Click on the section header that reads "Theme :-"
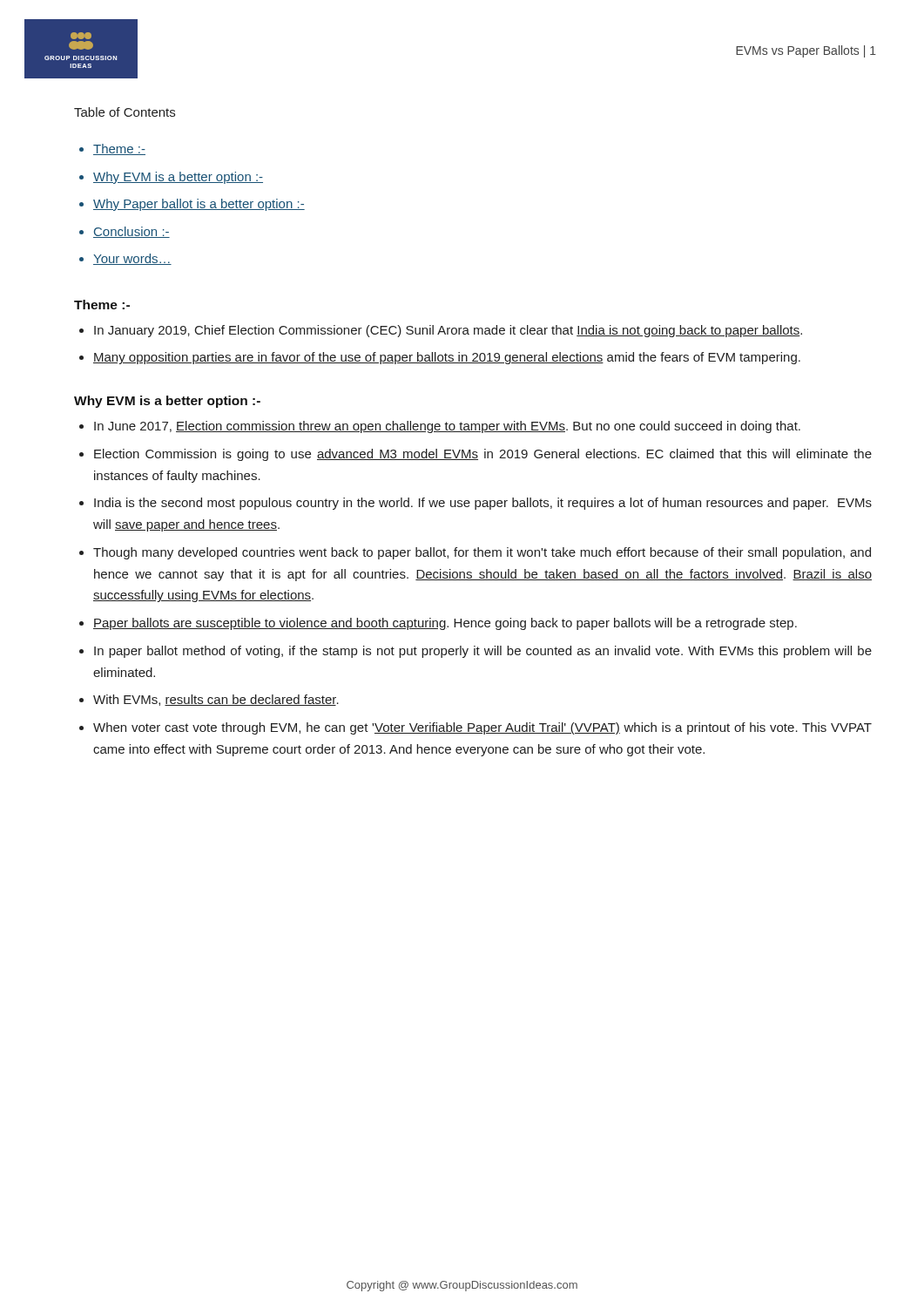Screen dimensions: 1307x924 click(102, 304)
